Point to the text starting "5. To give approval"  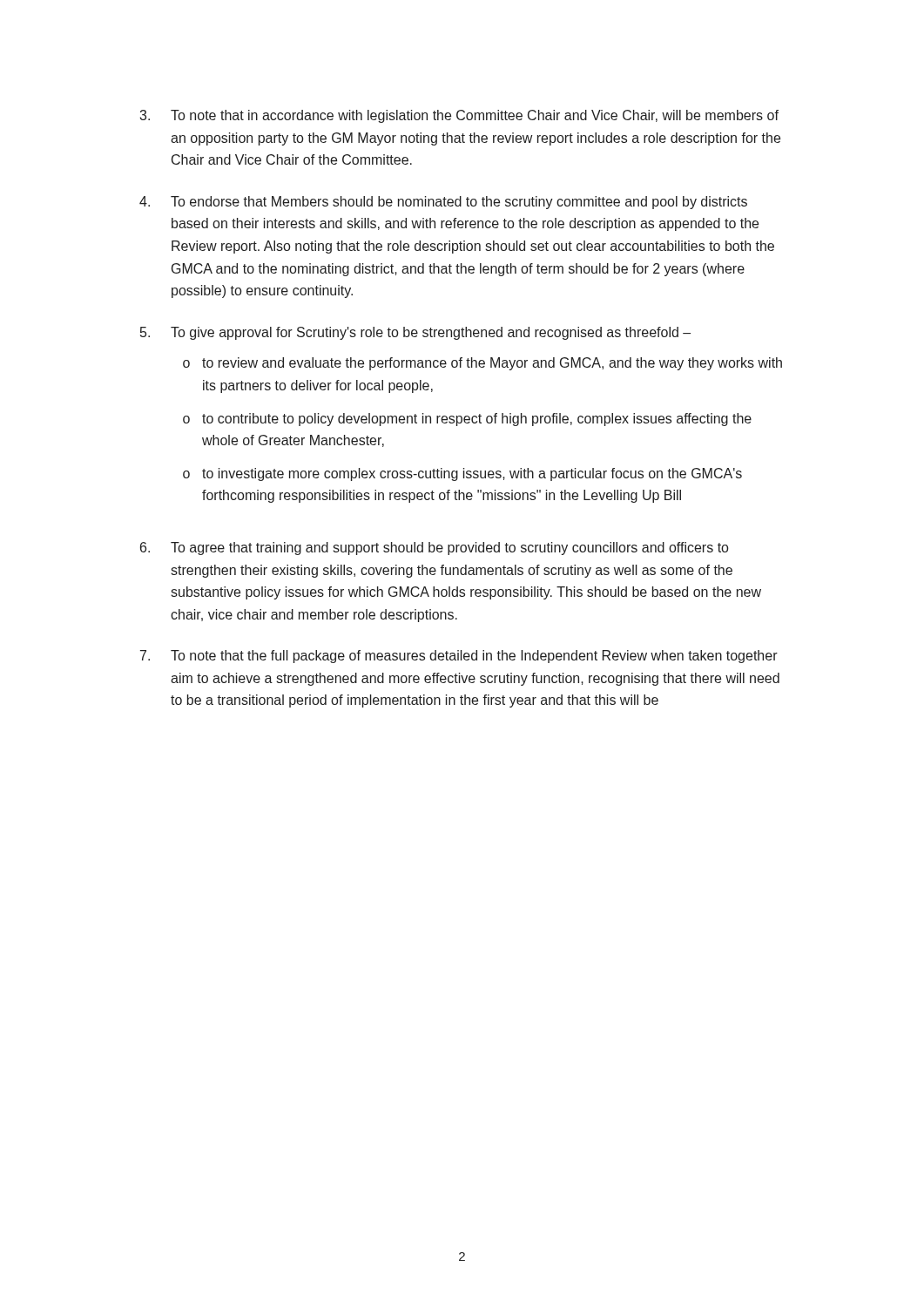click(x=462, y=419)
